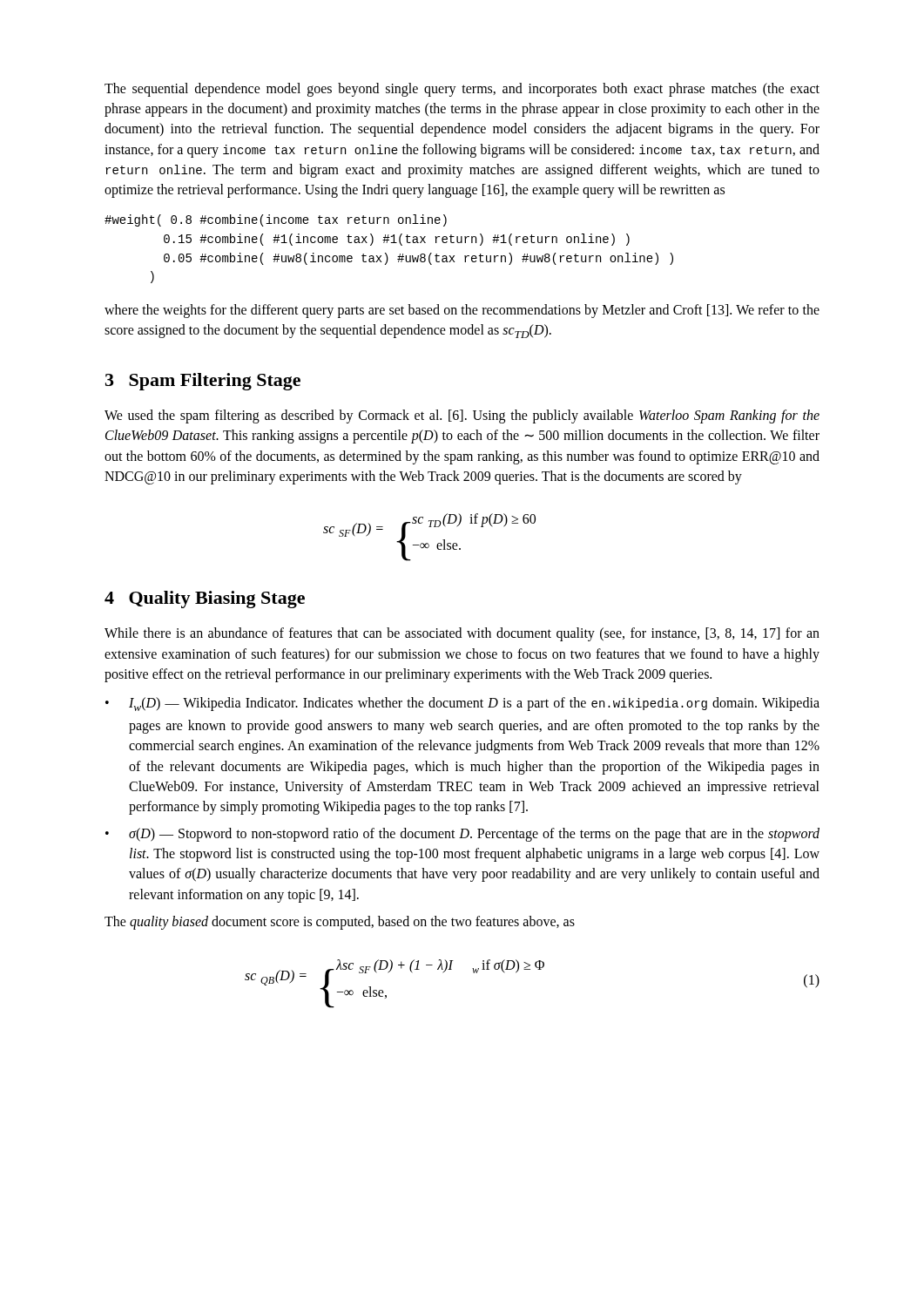Click on the text starting "The quality biased document"
The image size is (924, 1307).
(462, 921)
